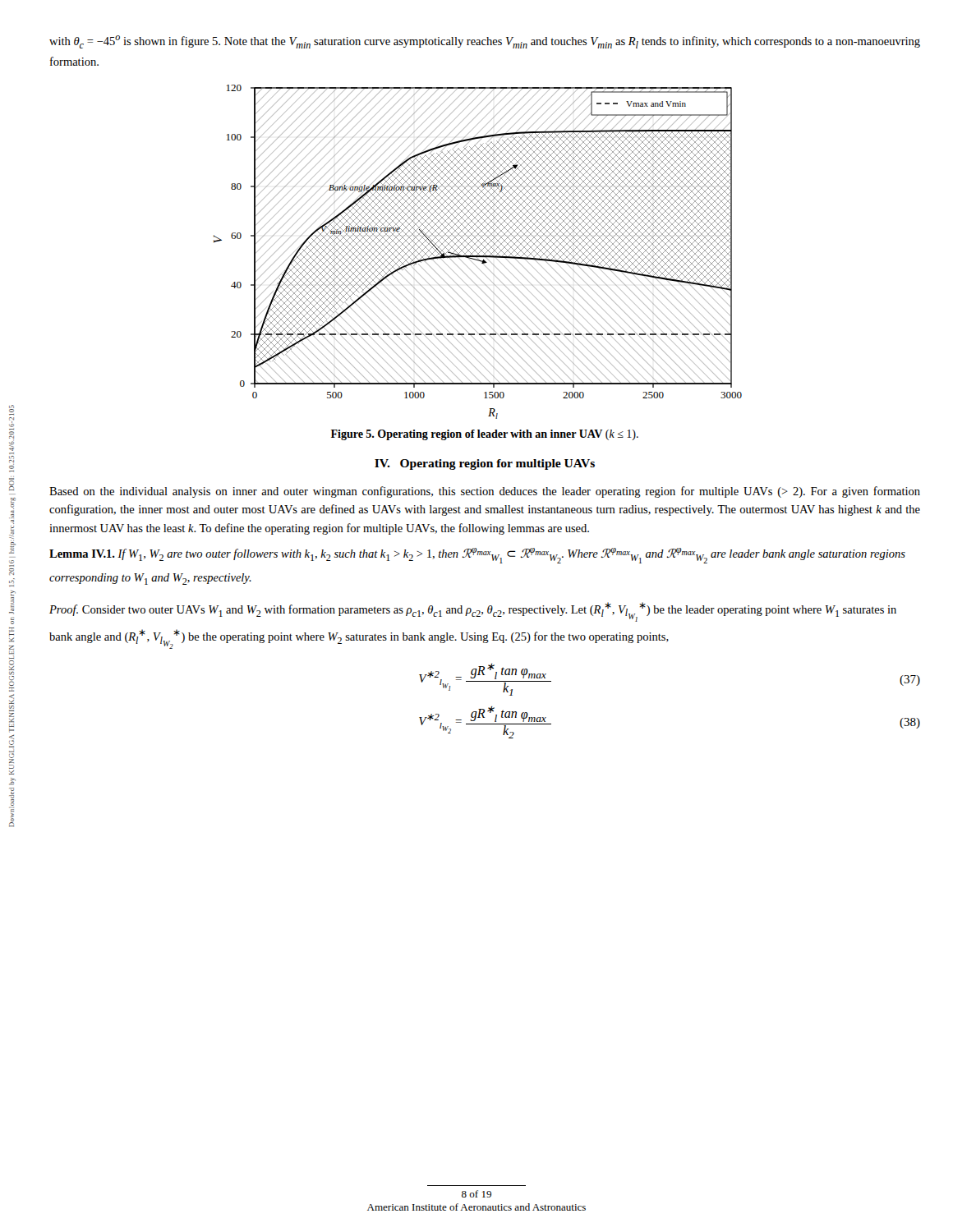Locate the text block starting "Proof. Consider two outer UAVs W1"
953x1232 pixels.
coord(473,625)
